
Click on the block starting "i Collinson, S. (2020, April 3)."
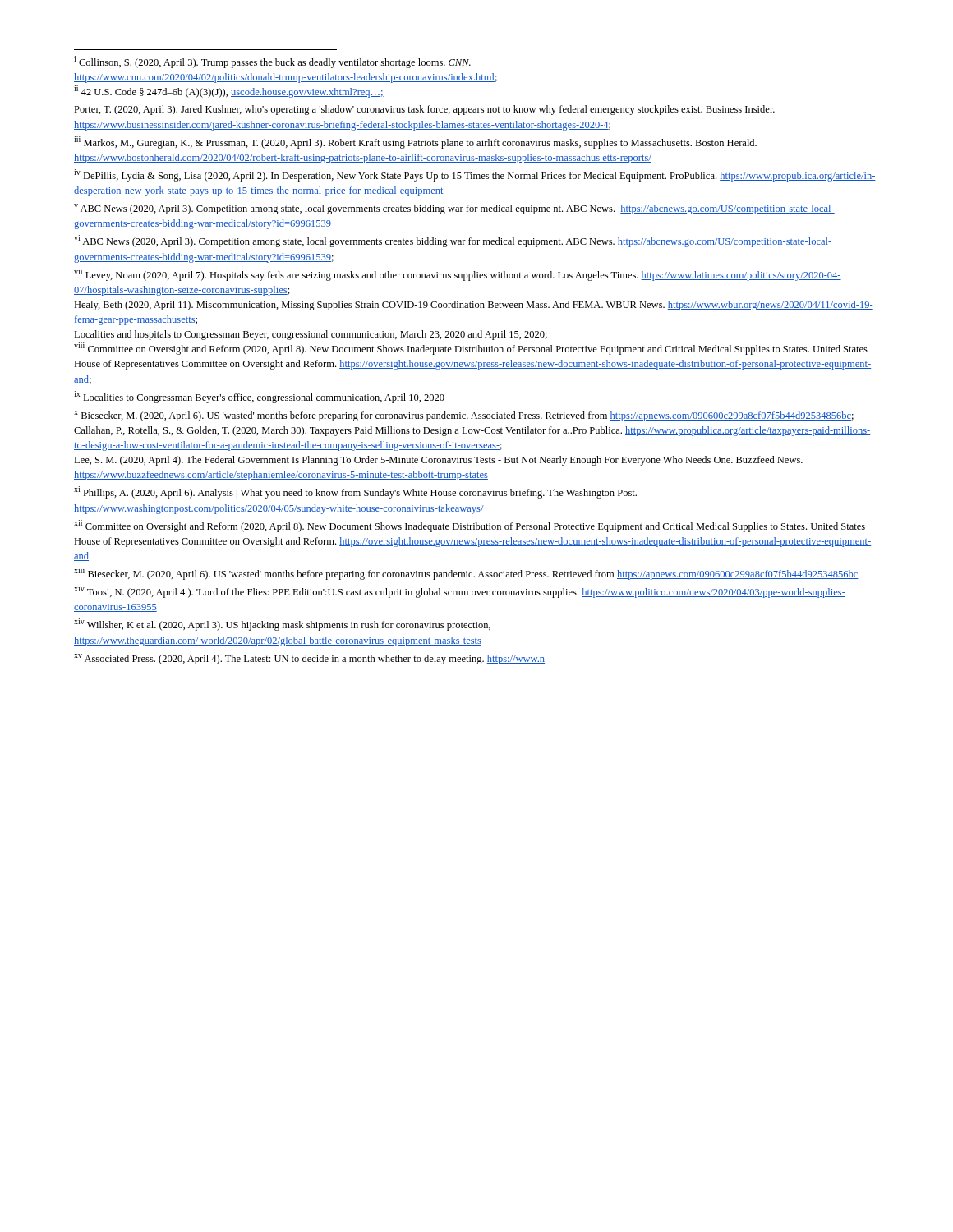(272, 62)
